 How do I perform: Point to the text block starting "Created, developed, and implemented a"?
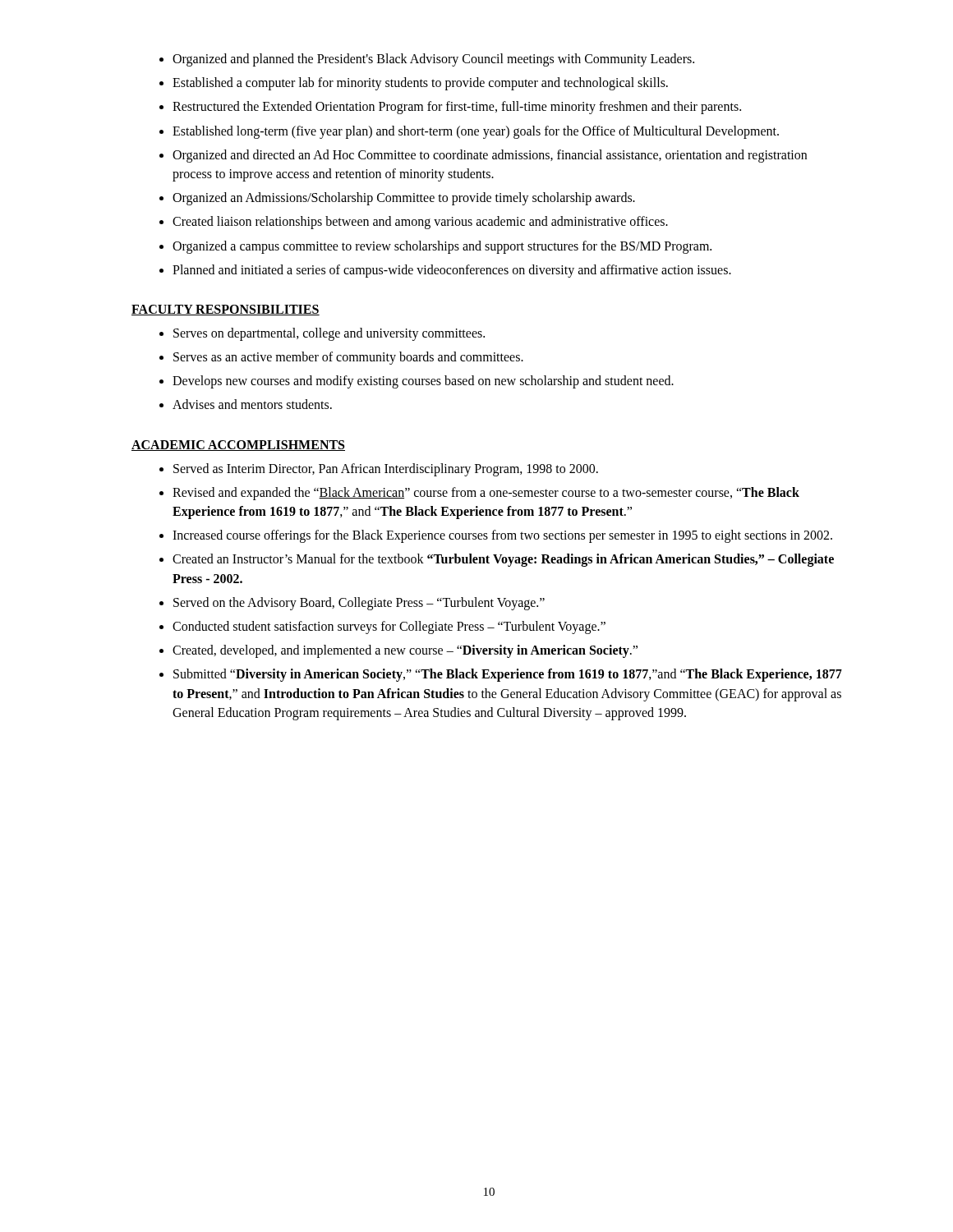coord(405,650)
